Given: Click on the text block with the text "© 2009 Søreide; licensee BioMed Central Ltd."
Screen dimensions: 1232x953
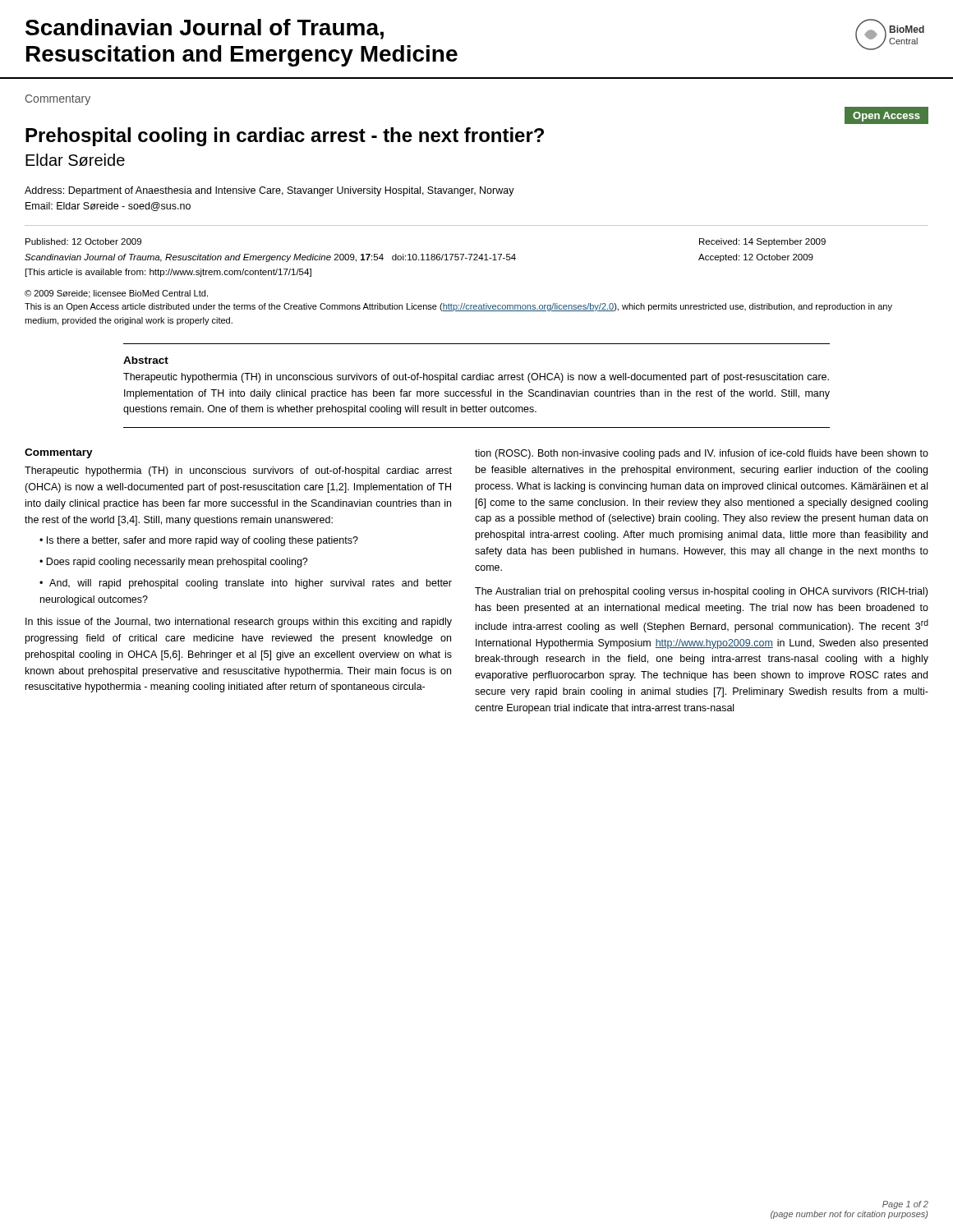Looking at the screenshot, I should (458, 307).
